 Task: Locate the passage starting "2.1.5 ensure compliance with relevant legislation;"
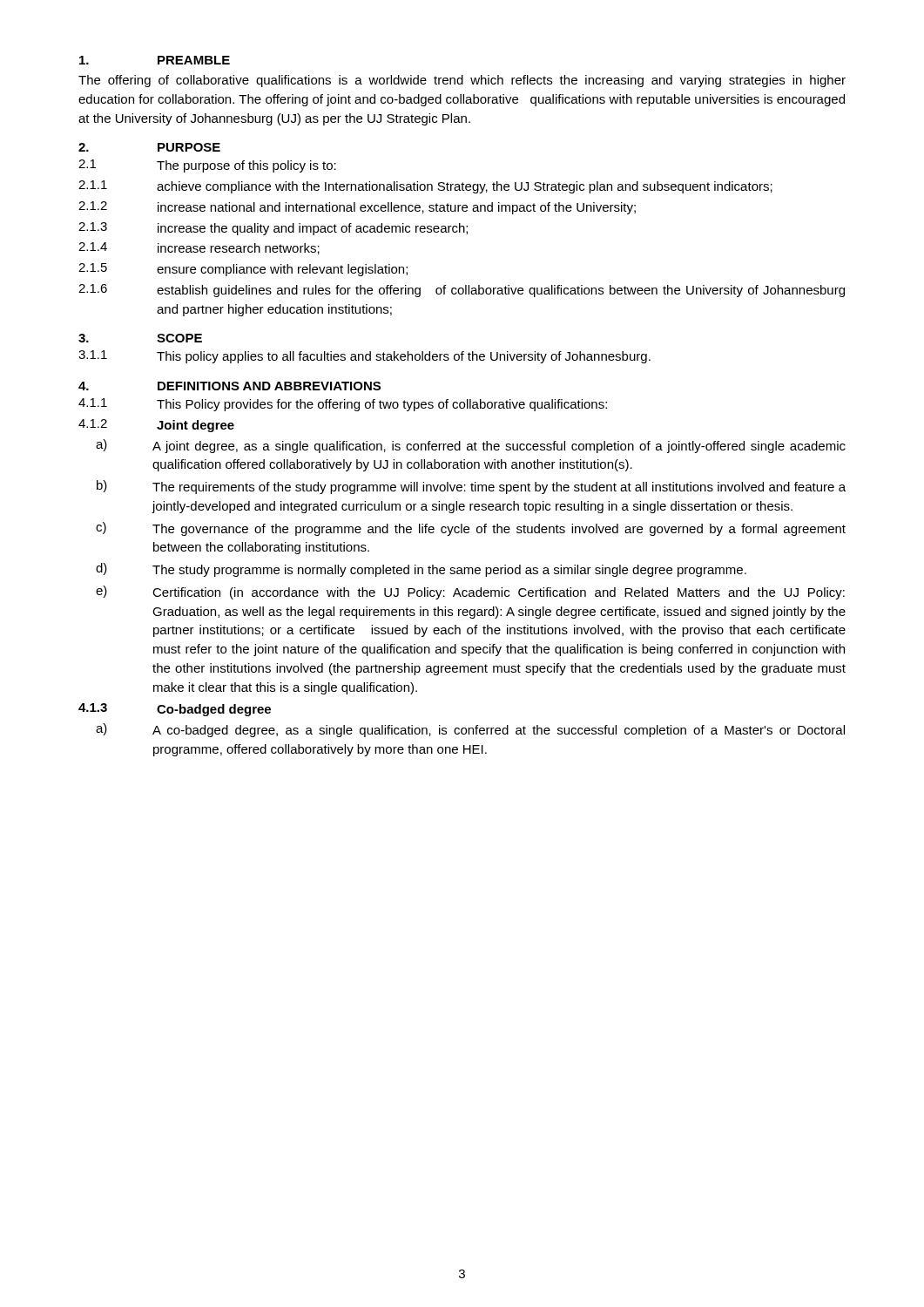coord(243,270)
